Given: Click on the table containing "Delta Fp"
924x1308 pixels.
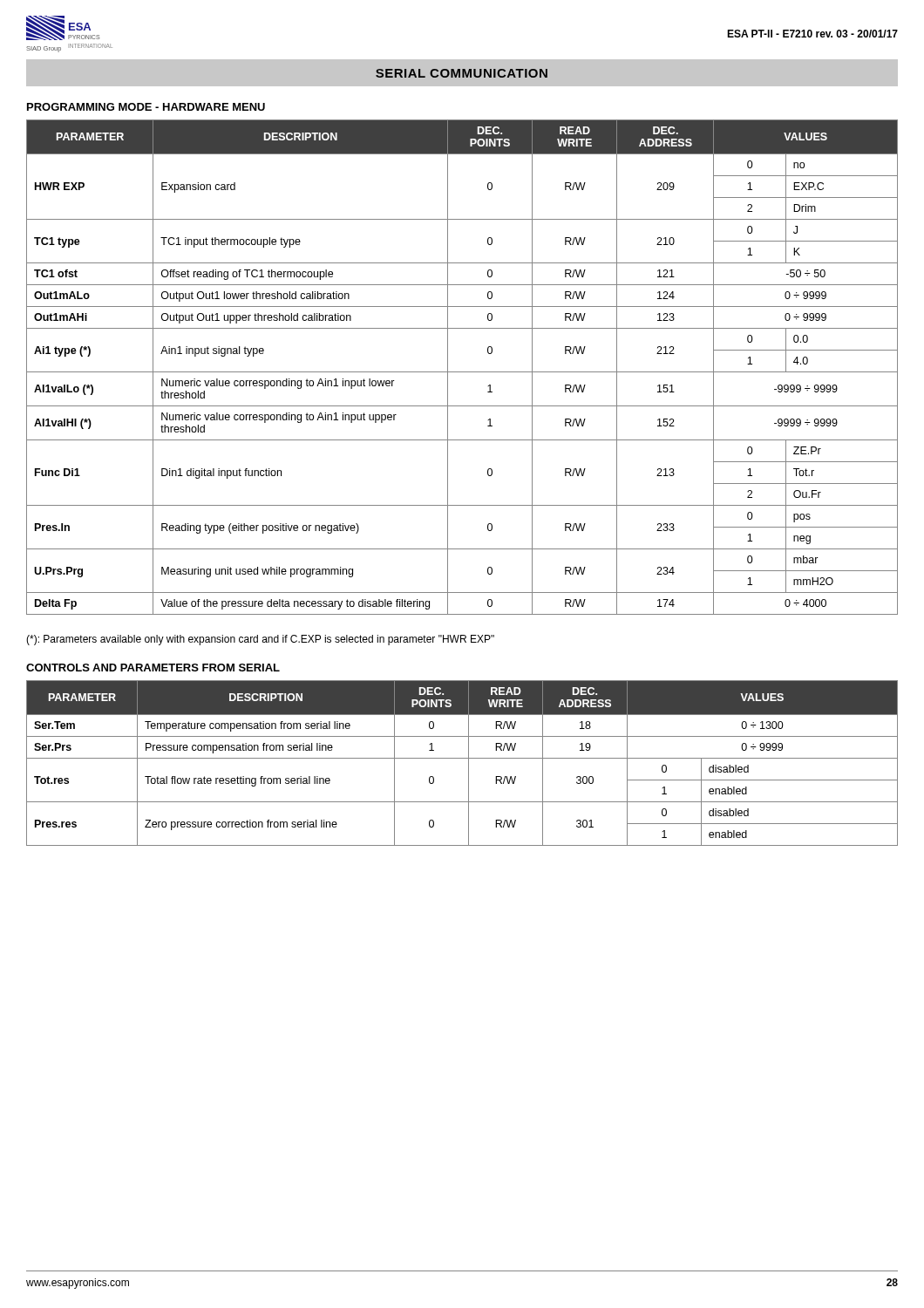Looking at the screenshot, I should pos(462,367).
